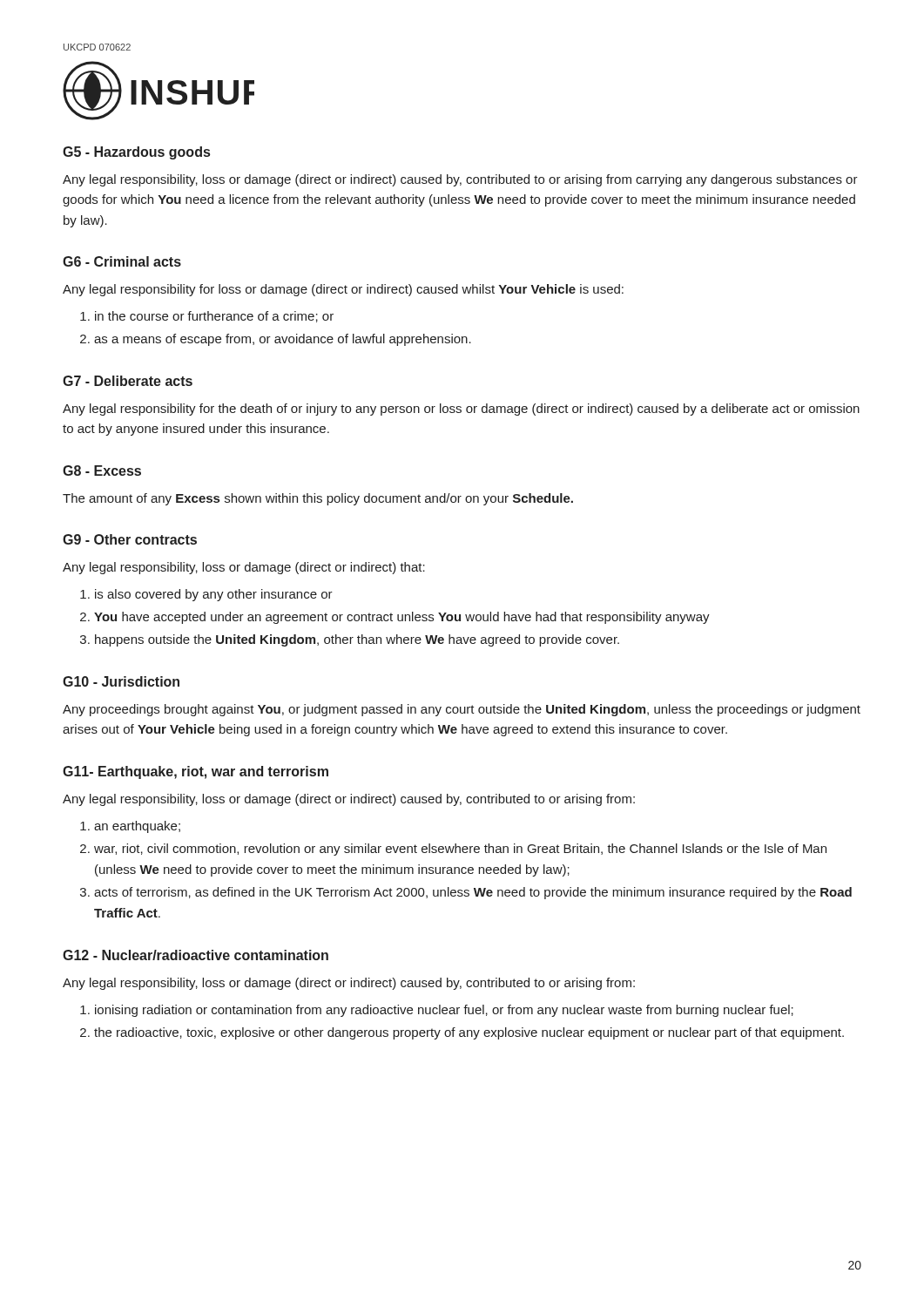The image size is (924, 1307).
Task: Point to the passage starting "happens outside the United Kingdom,"
Action: click(357, 639)
